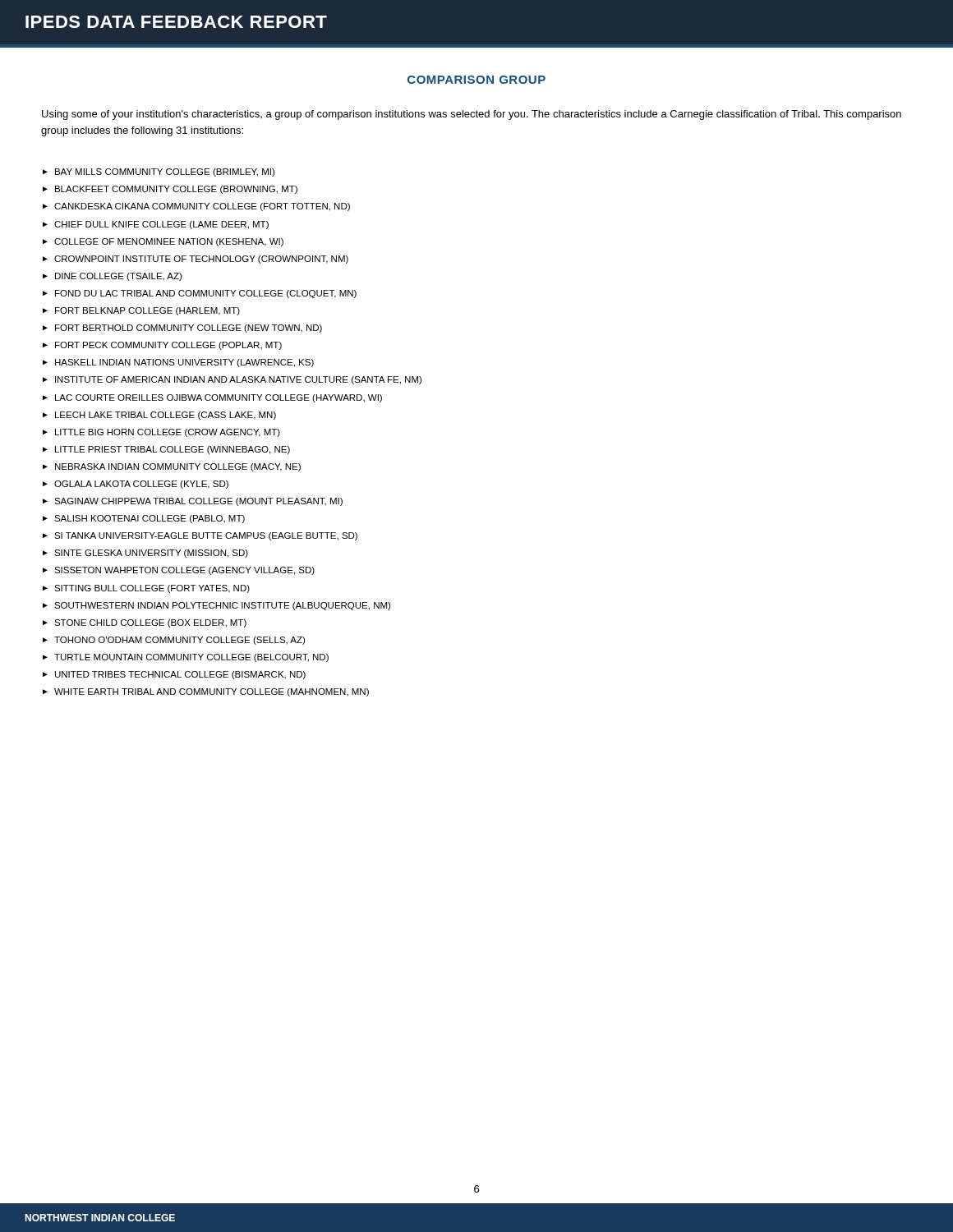Locate the element starting "► OGLALA LAKOTA"
This screenshot has height=1232, width=953.
[x=136, y=485]
